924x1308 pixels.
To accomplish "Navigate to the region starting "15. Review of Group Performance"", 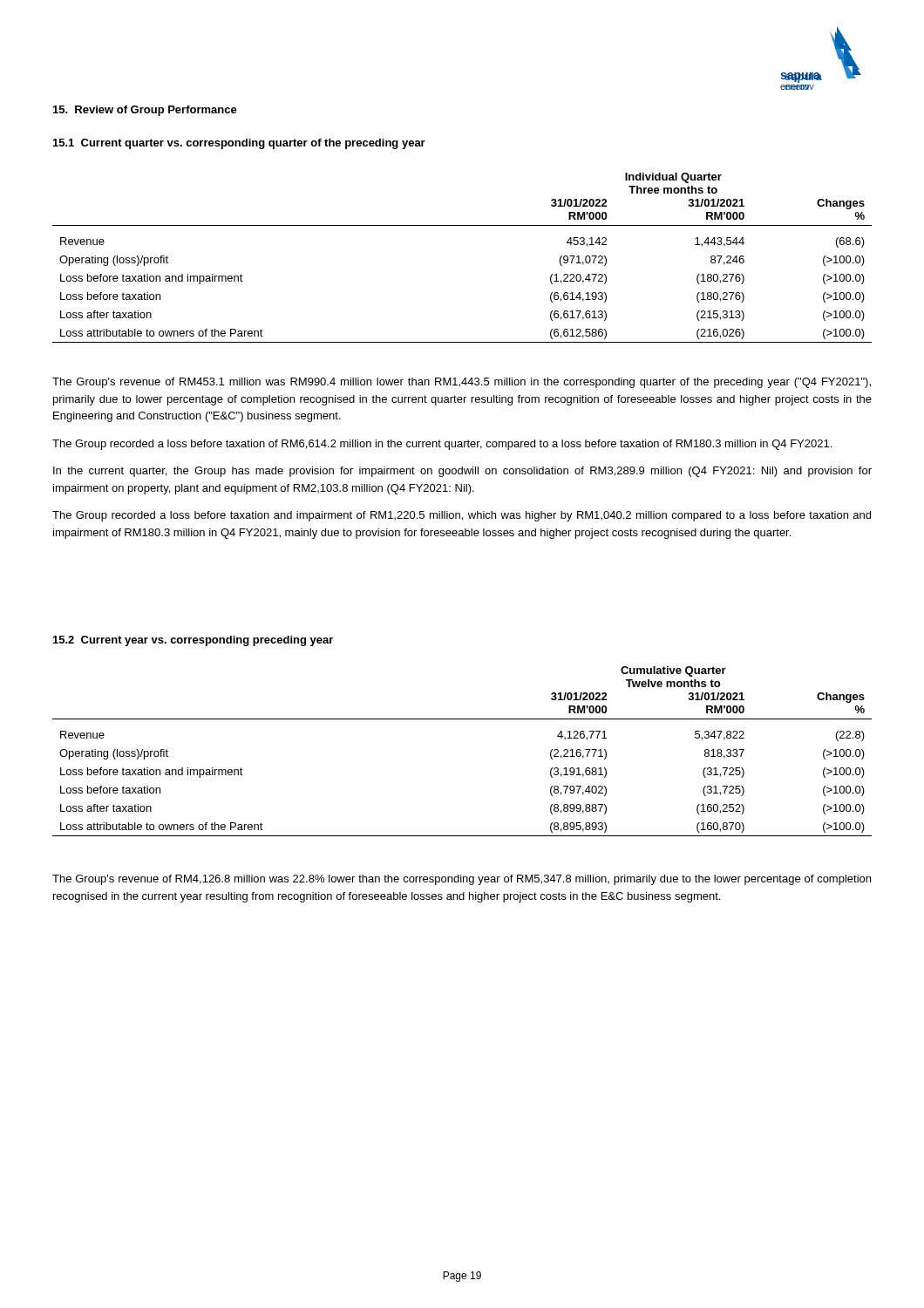I will (x=145, y=109).
